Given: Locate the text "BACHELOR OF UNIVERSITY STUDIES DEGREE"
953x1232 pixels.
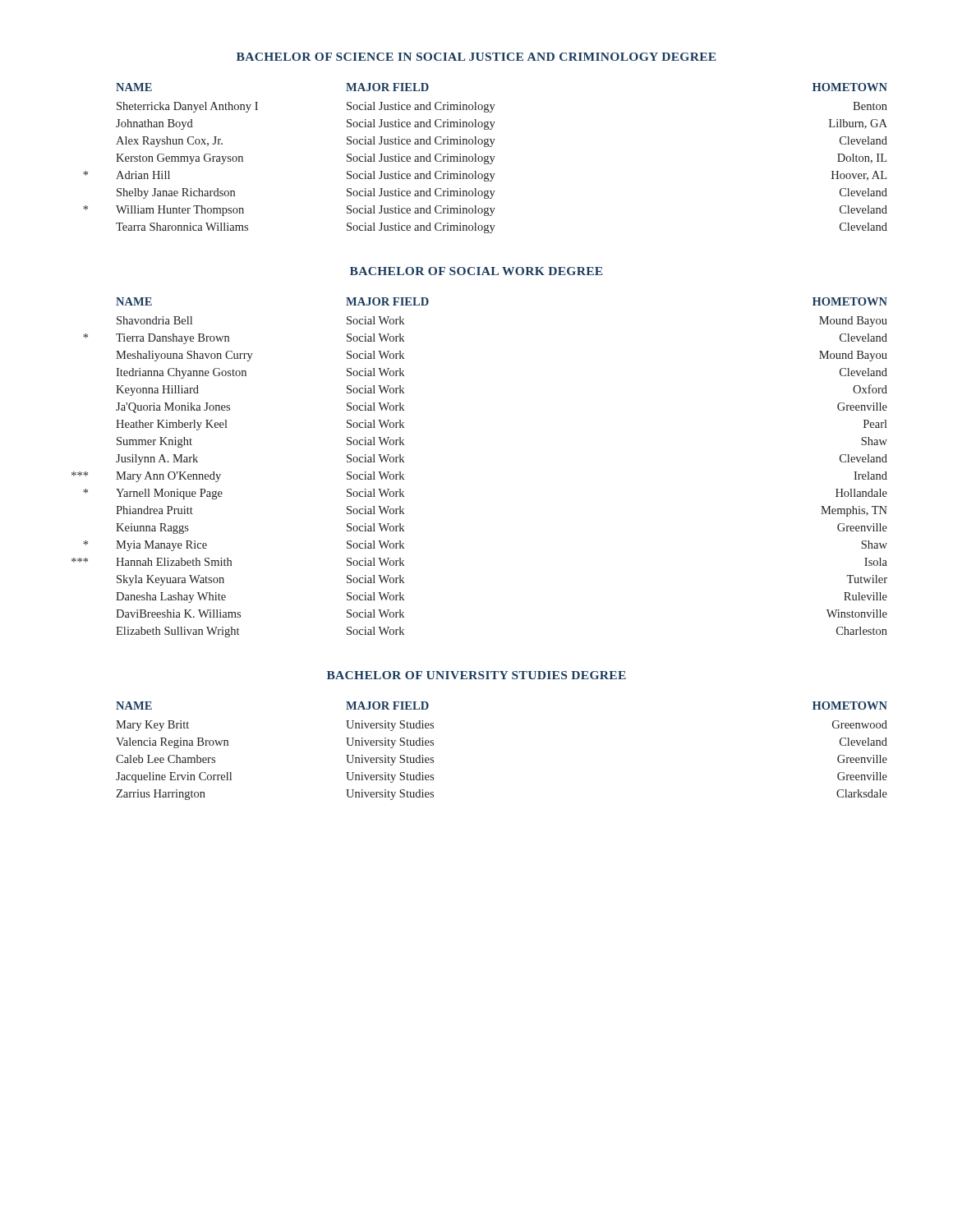Looking at the screenshot, I should 476,675.
